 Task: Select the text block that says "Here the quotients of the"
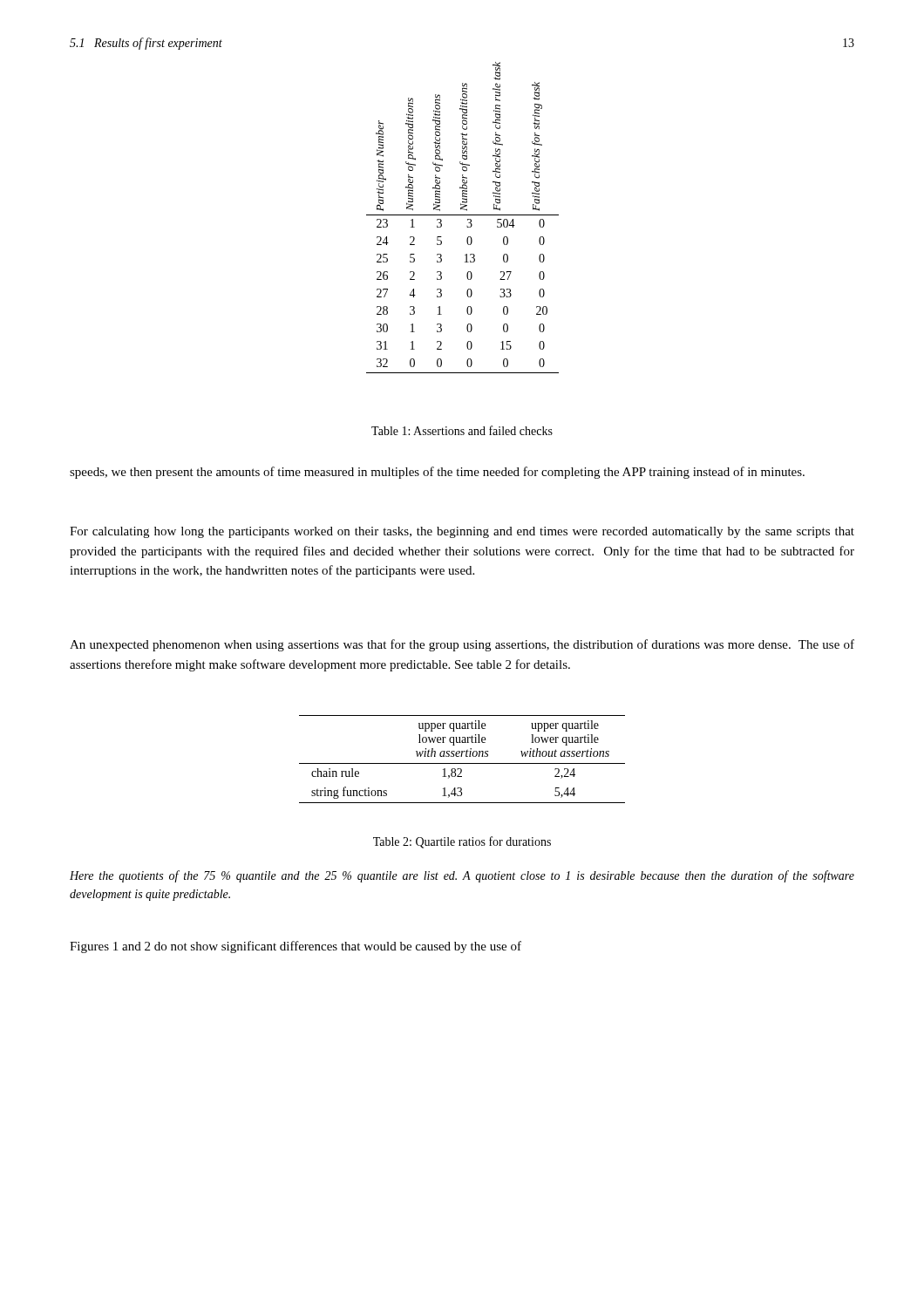click(462, 885)
